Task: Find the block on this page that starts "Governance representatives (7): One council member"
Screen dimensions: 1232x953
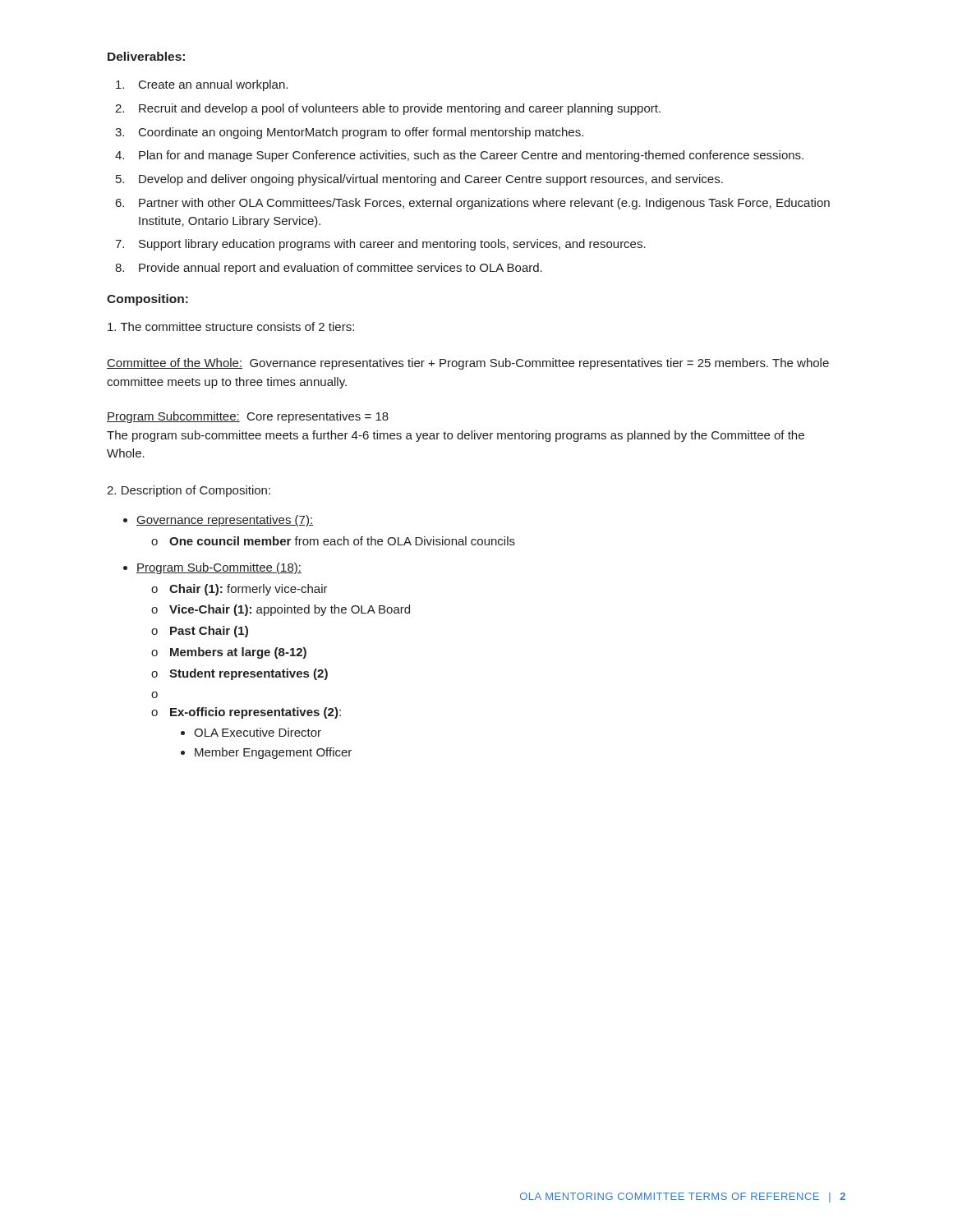Action: coord(491,531)
